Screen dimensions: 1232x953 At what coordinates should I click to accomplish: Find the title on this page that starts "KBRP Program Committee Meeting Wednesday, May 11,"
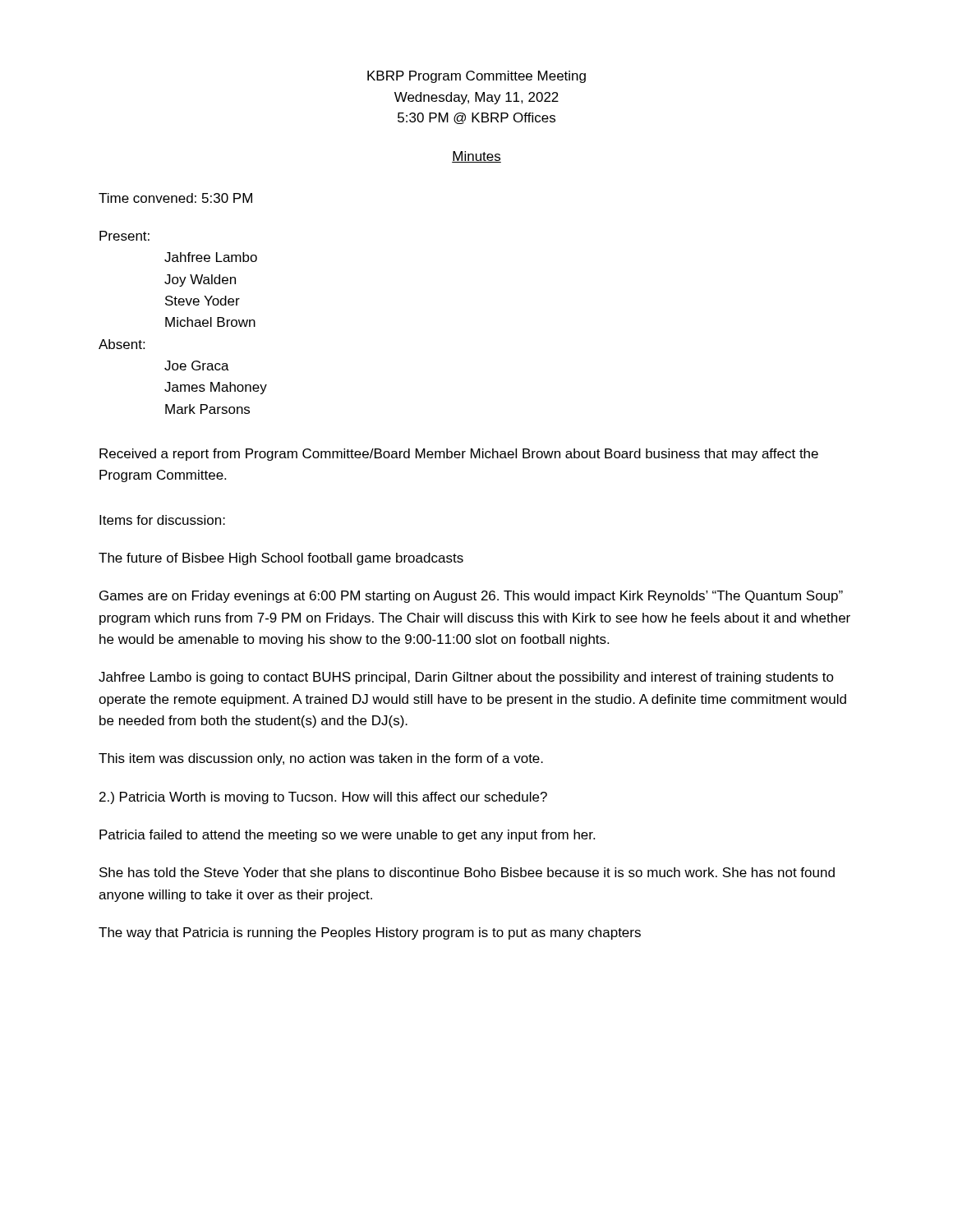pyautogui.click(x=476, y=97)
